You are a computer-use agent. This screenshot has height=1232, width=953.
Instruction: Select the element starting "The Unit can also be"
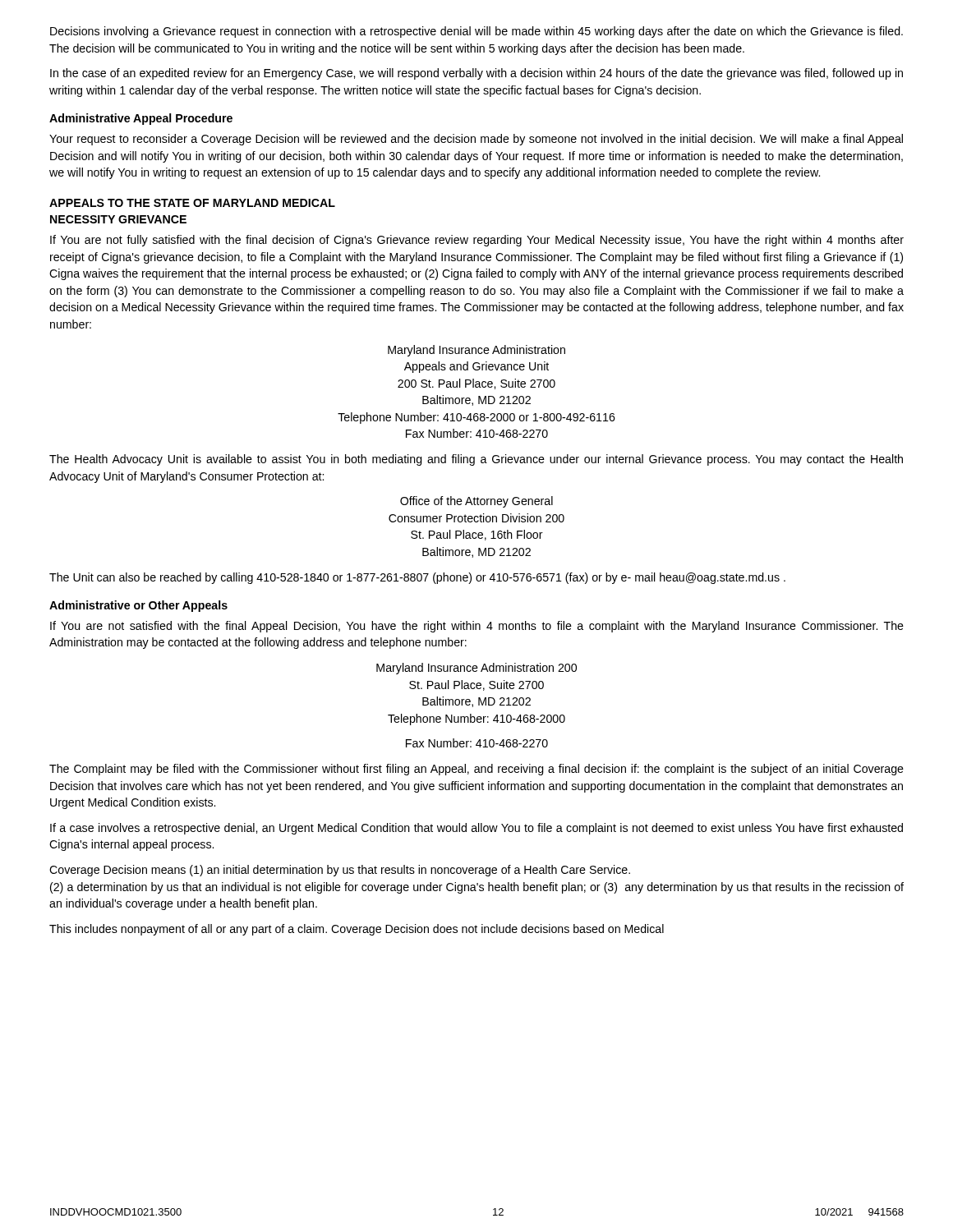(x=418, y=577)
